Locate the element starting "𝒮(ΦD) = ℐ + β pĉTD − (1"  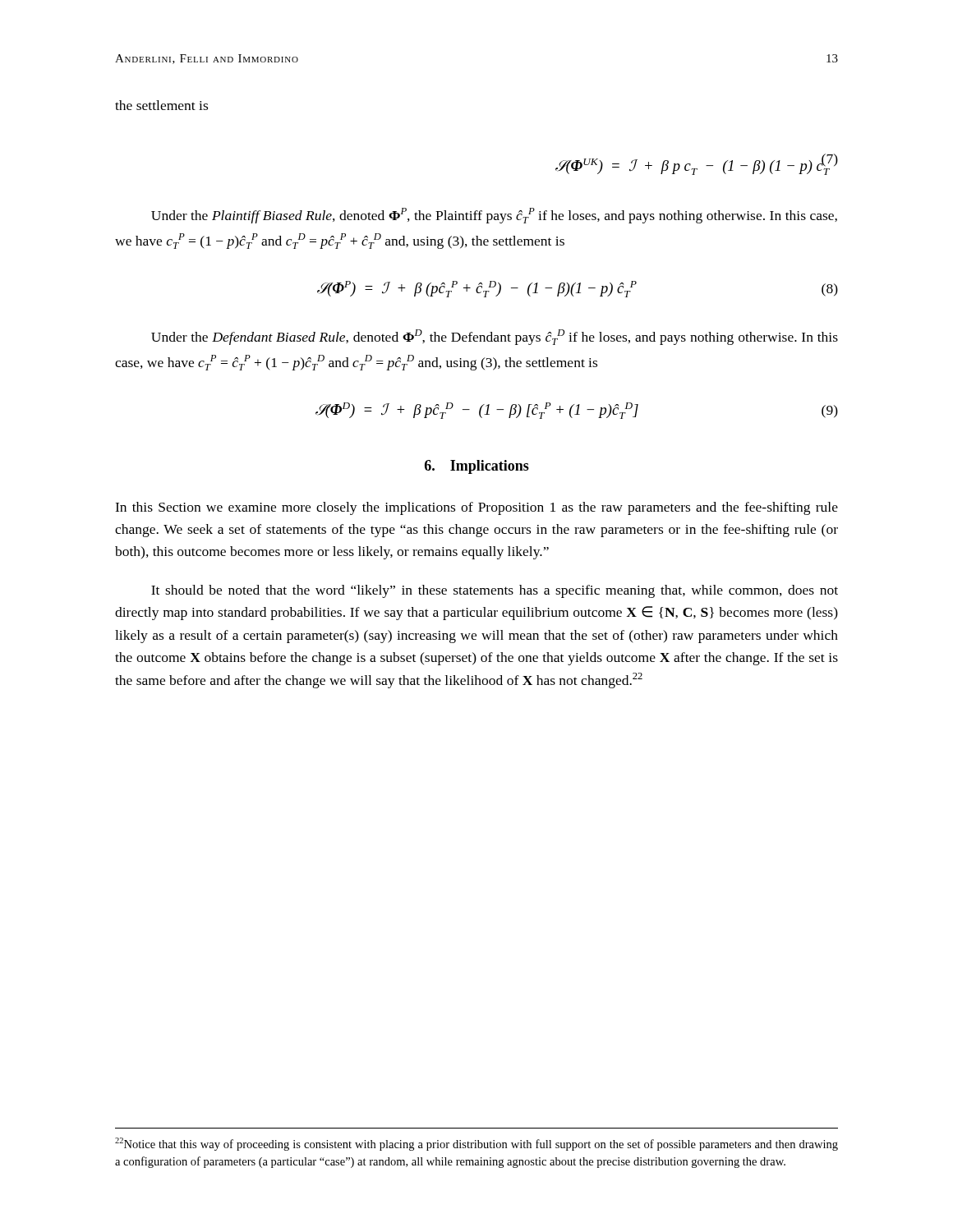click(x=576, y=411)
